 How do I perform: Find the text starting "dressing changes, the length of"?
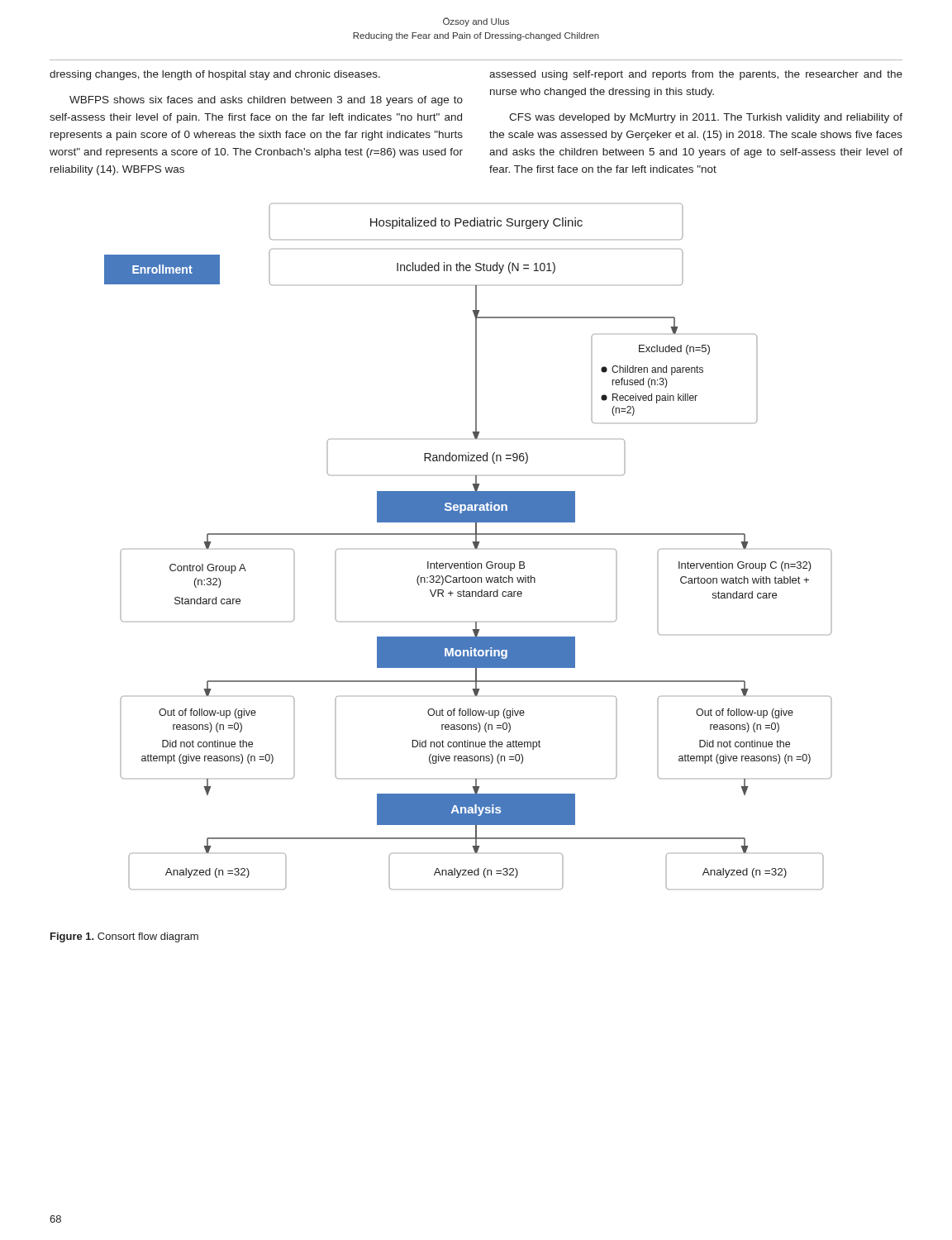click(x=256, y=122)
